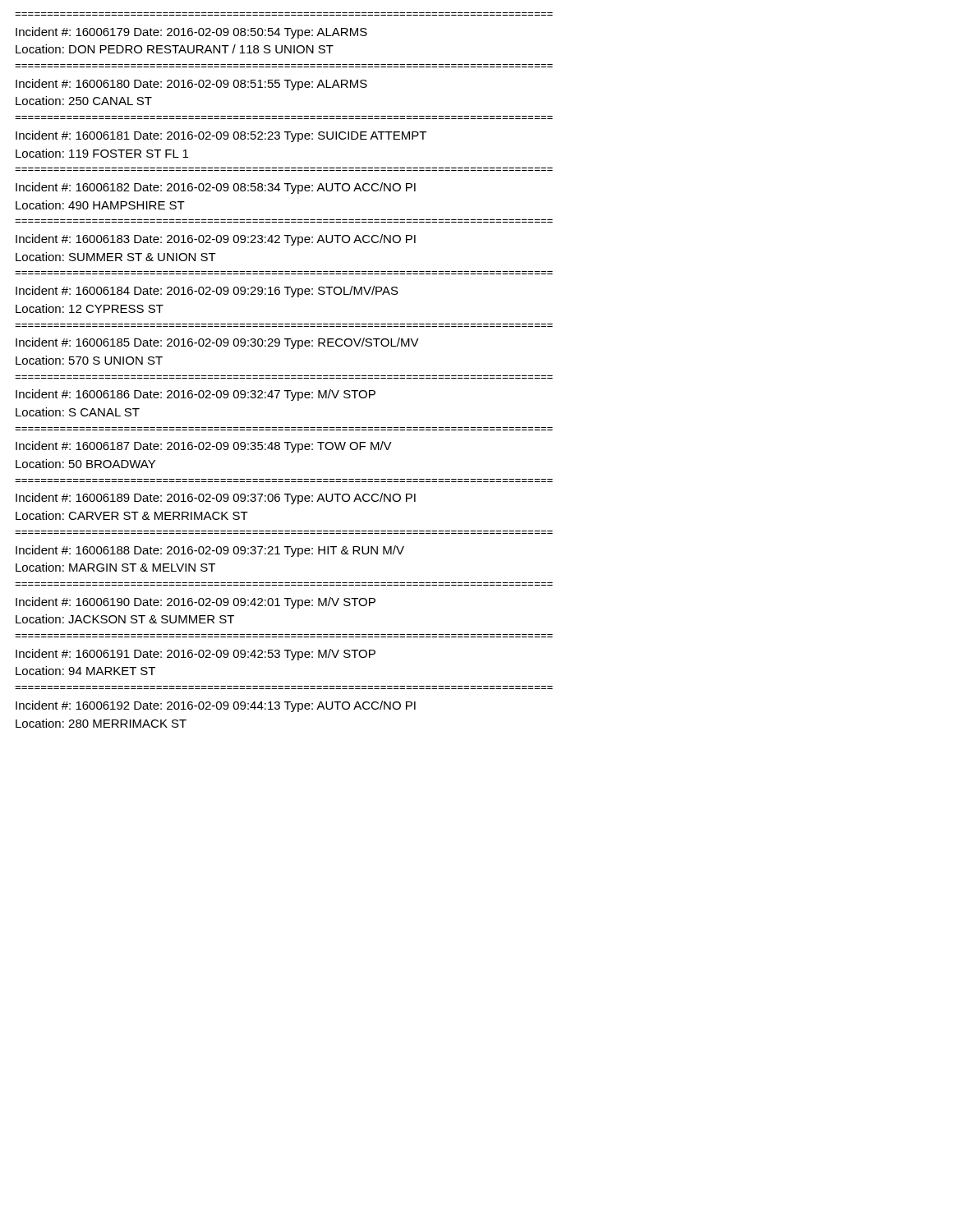Click the passage that begins "Incident #: 16006191 Date: 2016-02-09"
Screen dimensions: 1232x953
pyautogui.click(x=195, y=662)
